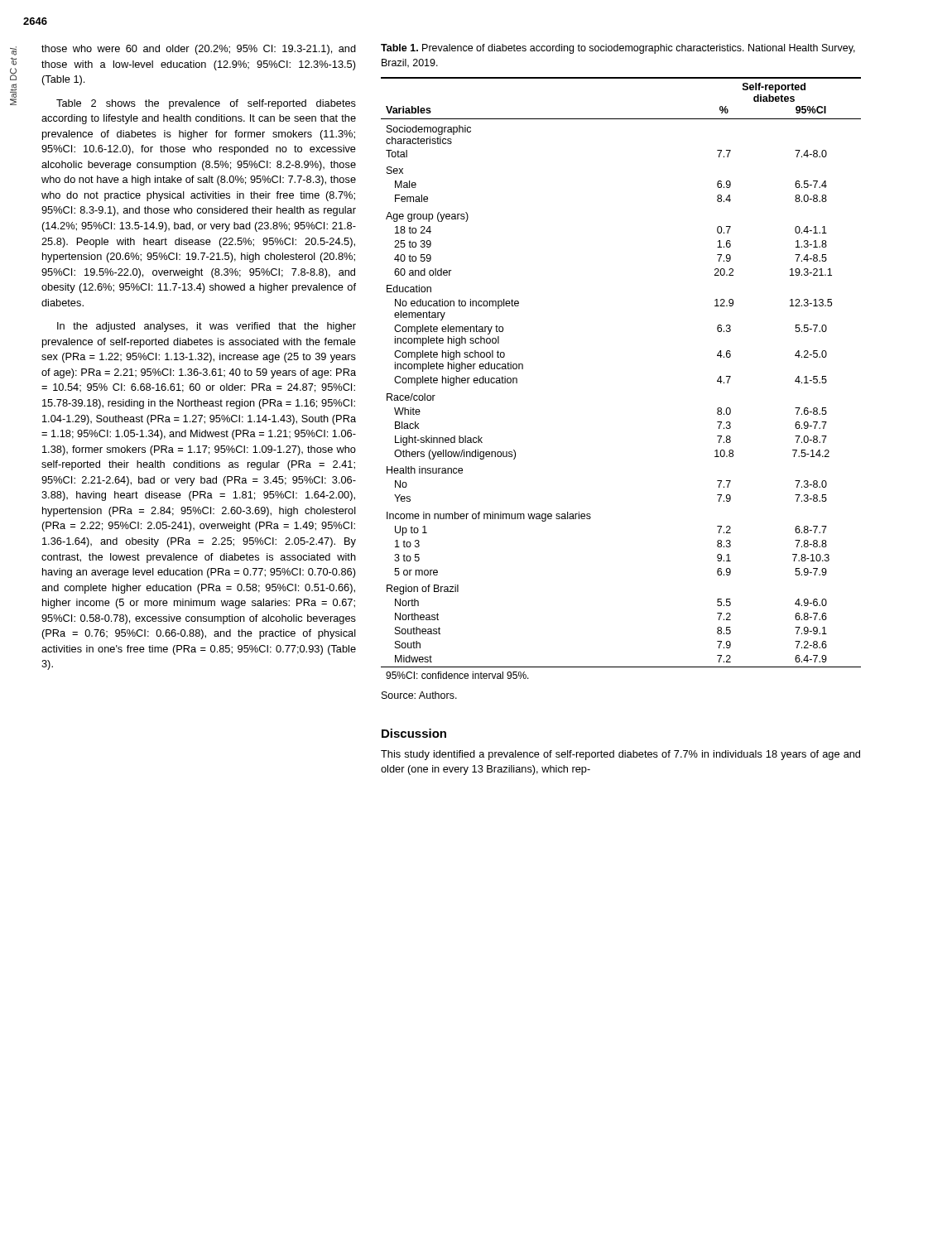Locate a table
This screenshot has height=1242, width=952.
[x=621, y=380]
